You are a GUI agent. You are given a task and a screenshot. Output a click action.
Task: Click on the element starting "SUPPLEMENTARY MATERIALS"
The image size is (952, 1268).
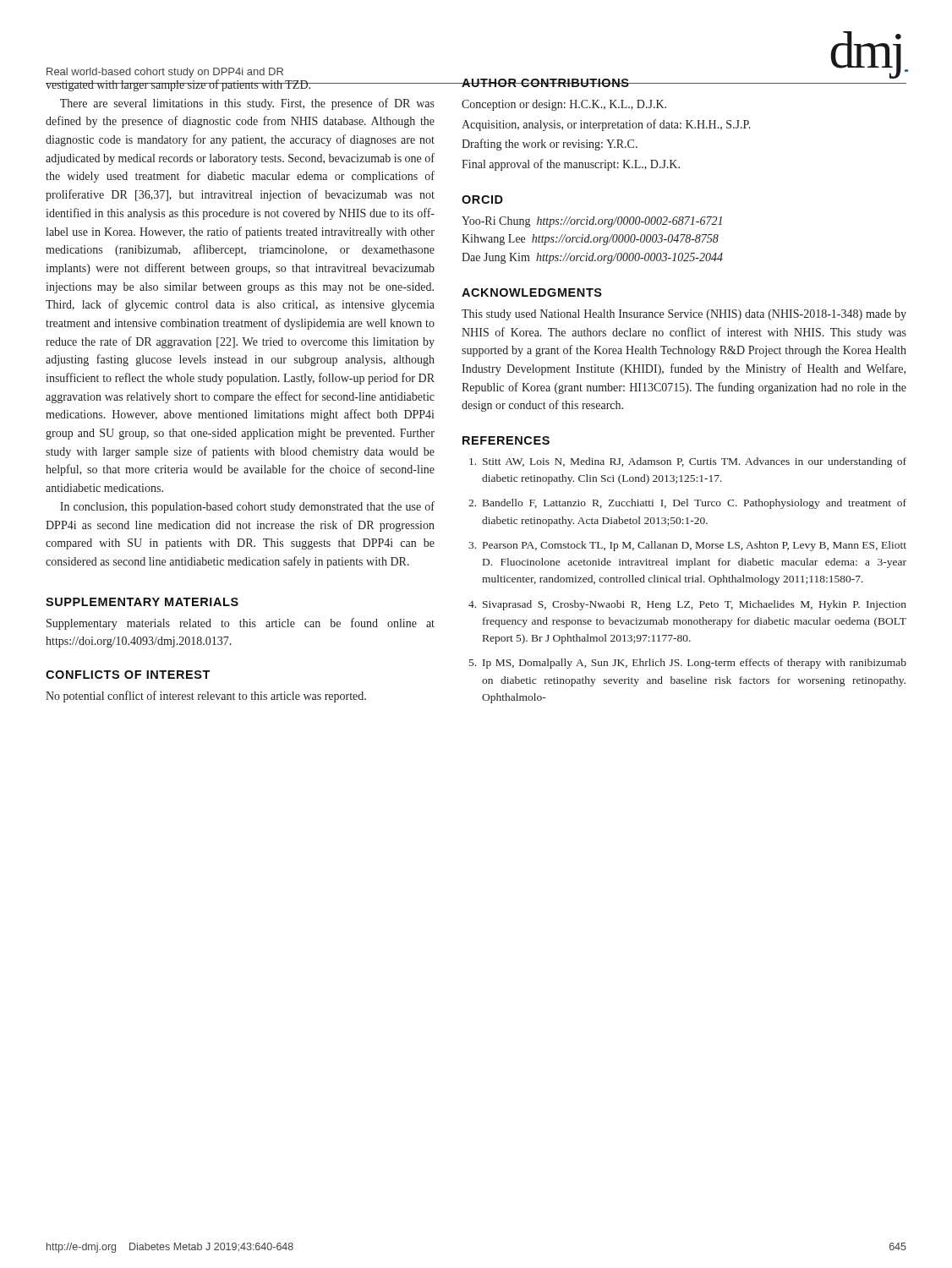pyautogui.click(x=142, y=601)
